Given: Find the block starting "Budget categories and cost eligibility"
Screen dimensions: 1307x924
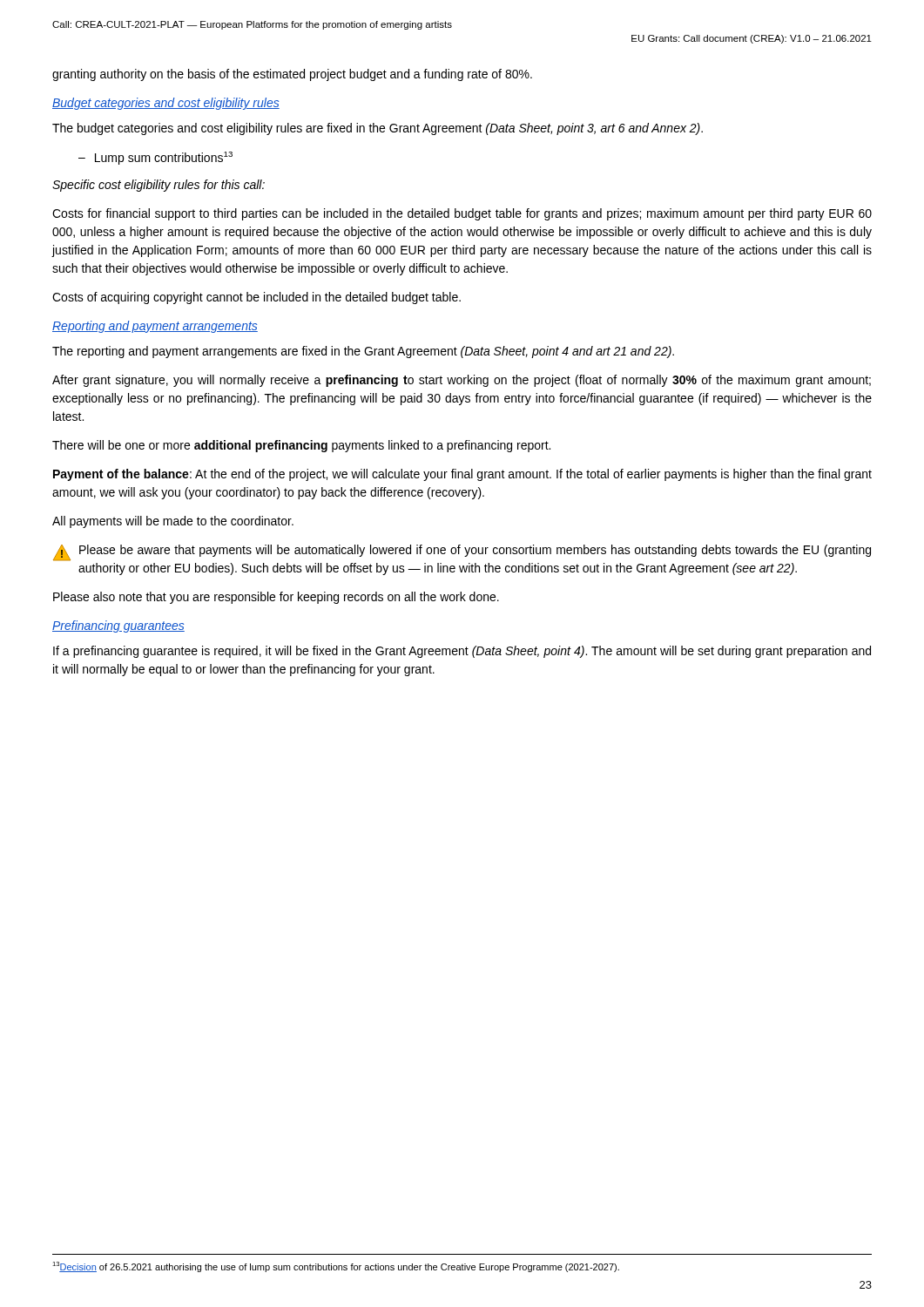Looking at the screenshot, I should click(x=166, y=103).
